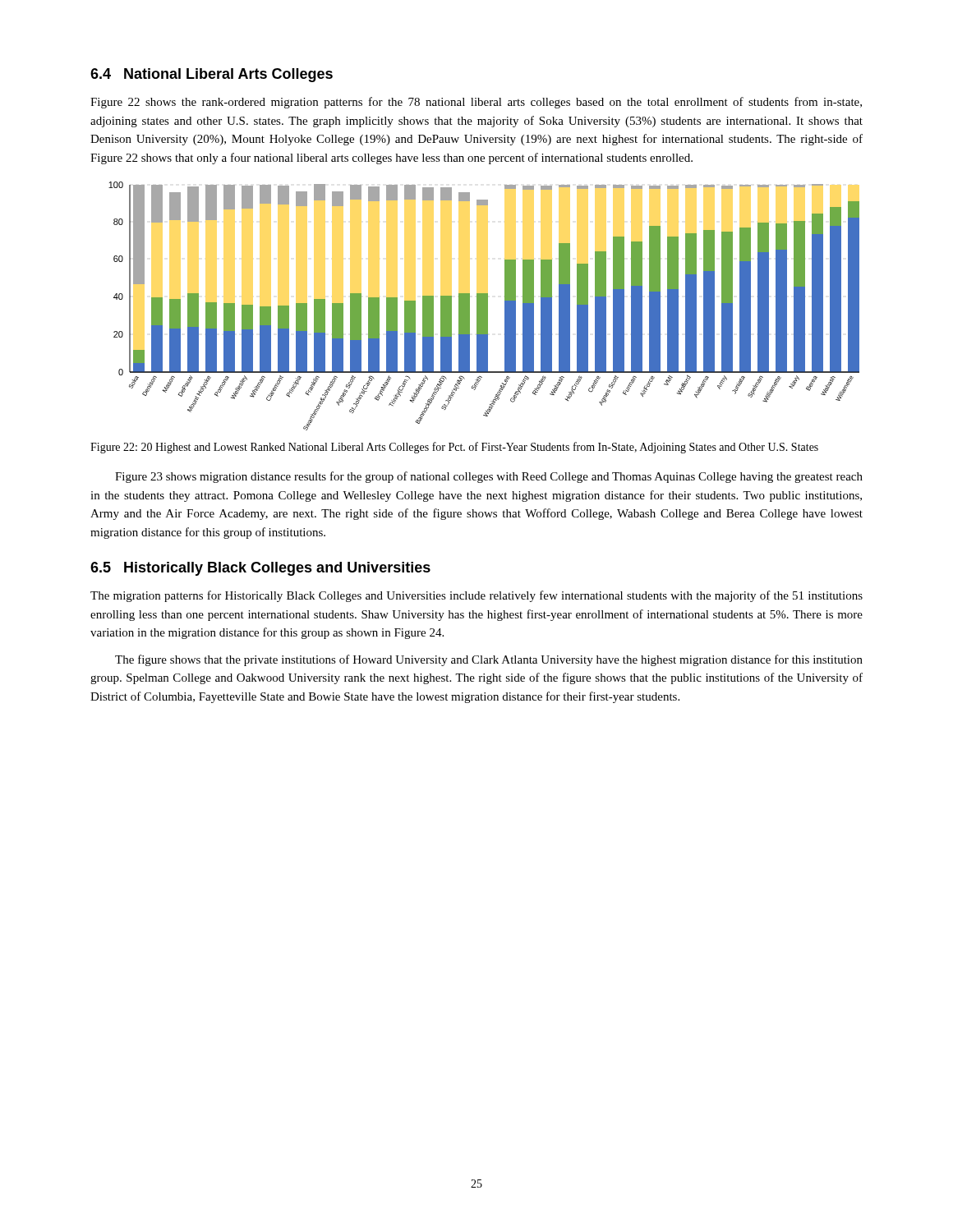Find "6.5 Historically Black Colleges and Universities" on this page
Viewport: 953px width, 1232px height.
click(261, 568)
